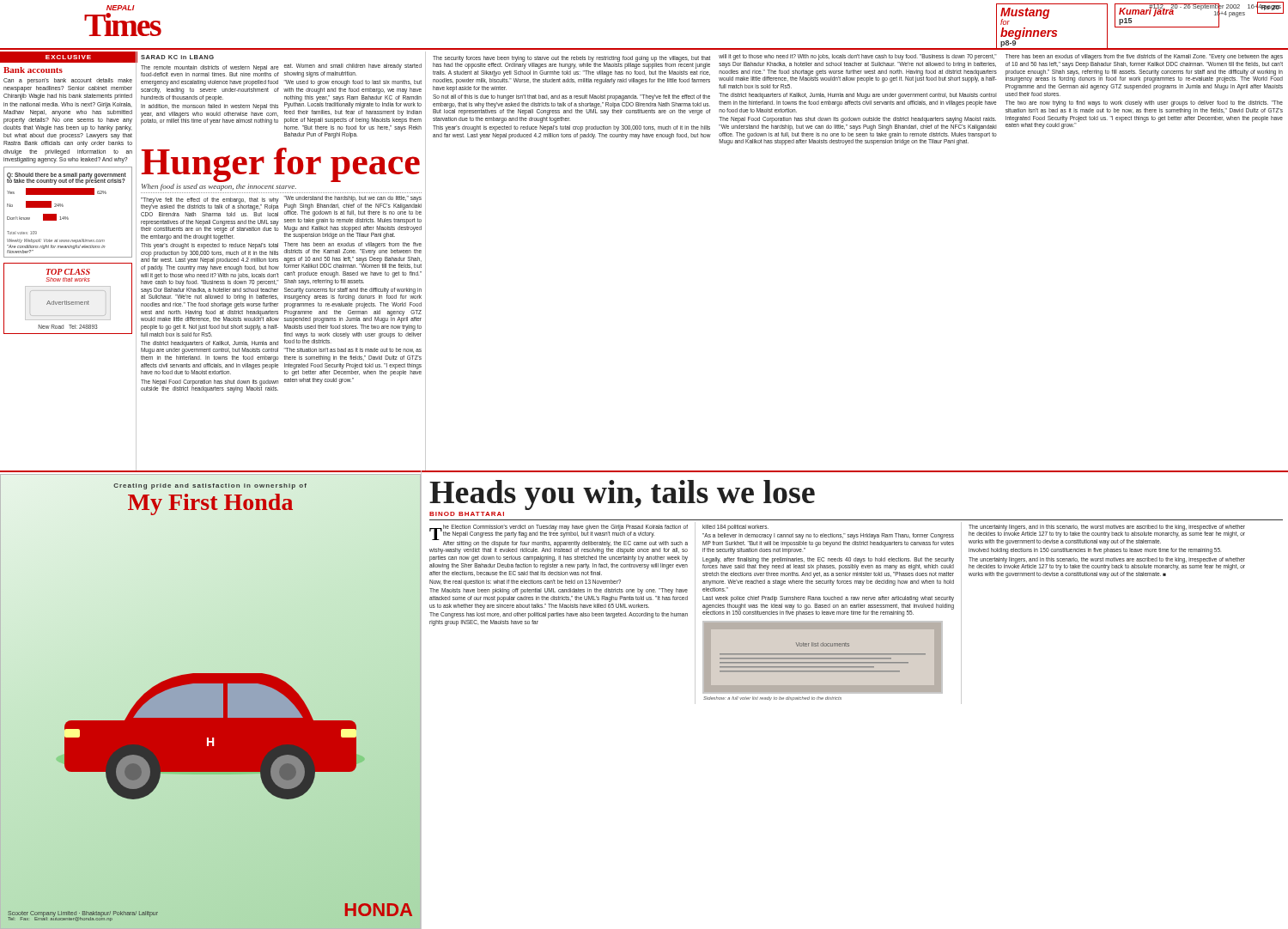Screen dimensions: 929x1288
Task: Point to "Hunger for peace"
Action: tap(281, 162)
